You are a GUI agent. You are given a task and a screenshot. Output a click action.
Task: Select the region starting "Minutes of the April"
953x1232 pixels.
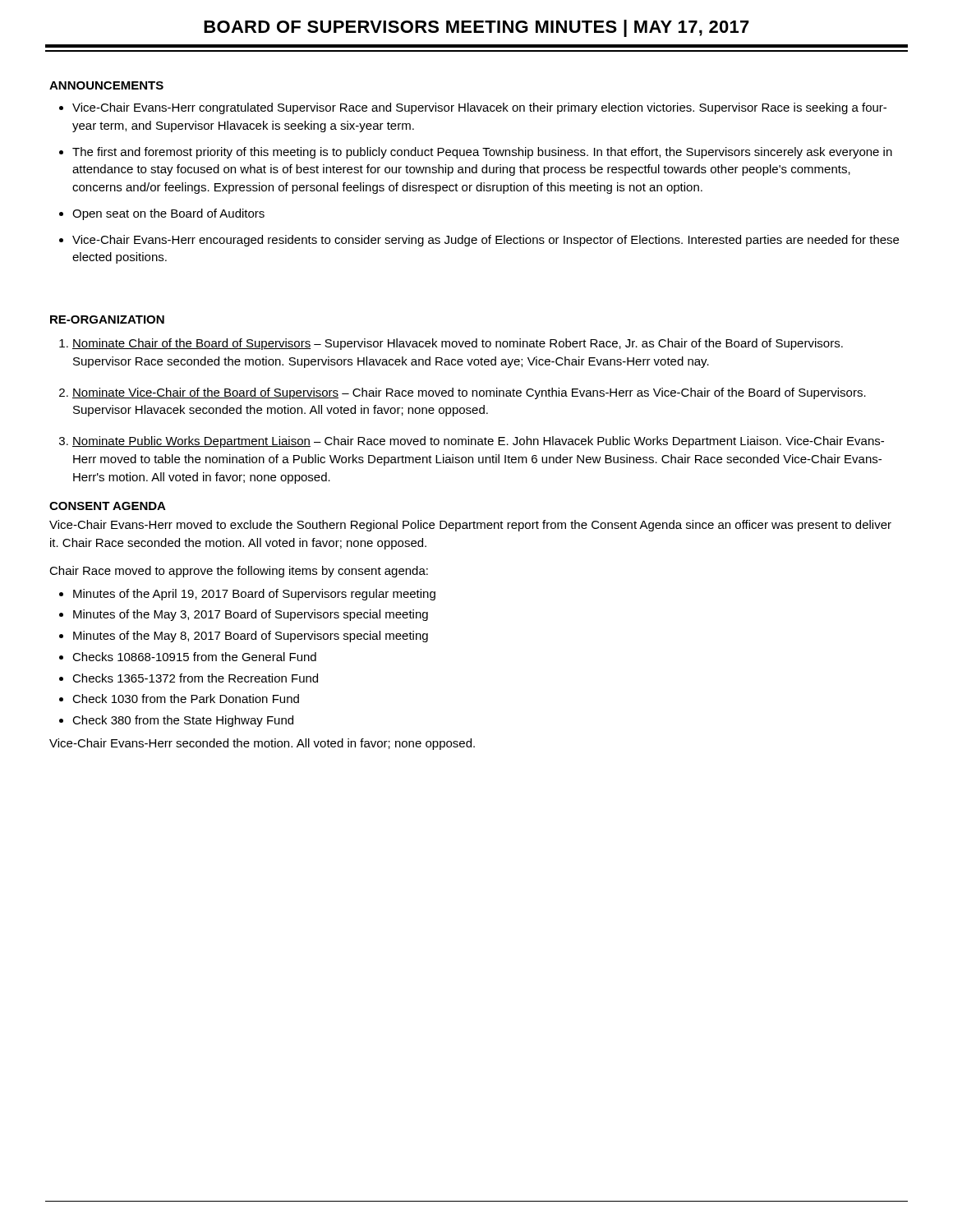click(254, 593)
